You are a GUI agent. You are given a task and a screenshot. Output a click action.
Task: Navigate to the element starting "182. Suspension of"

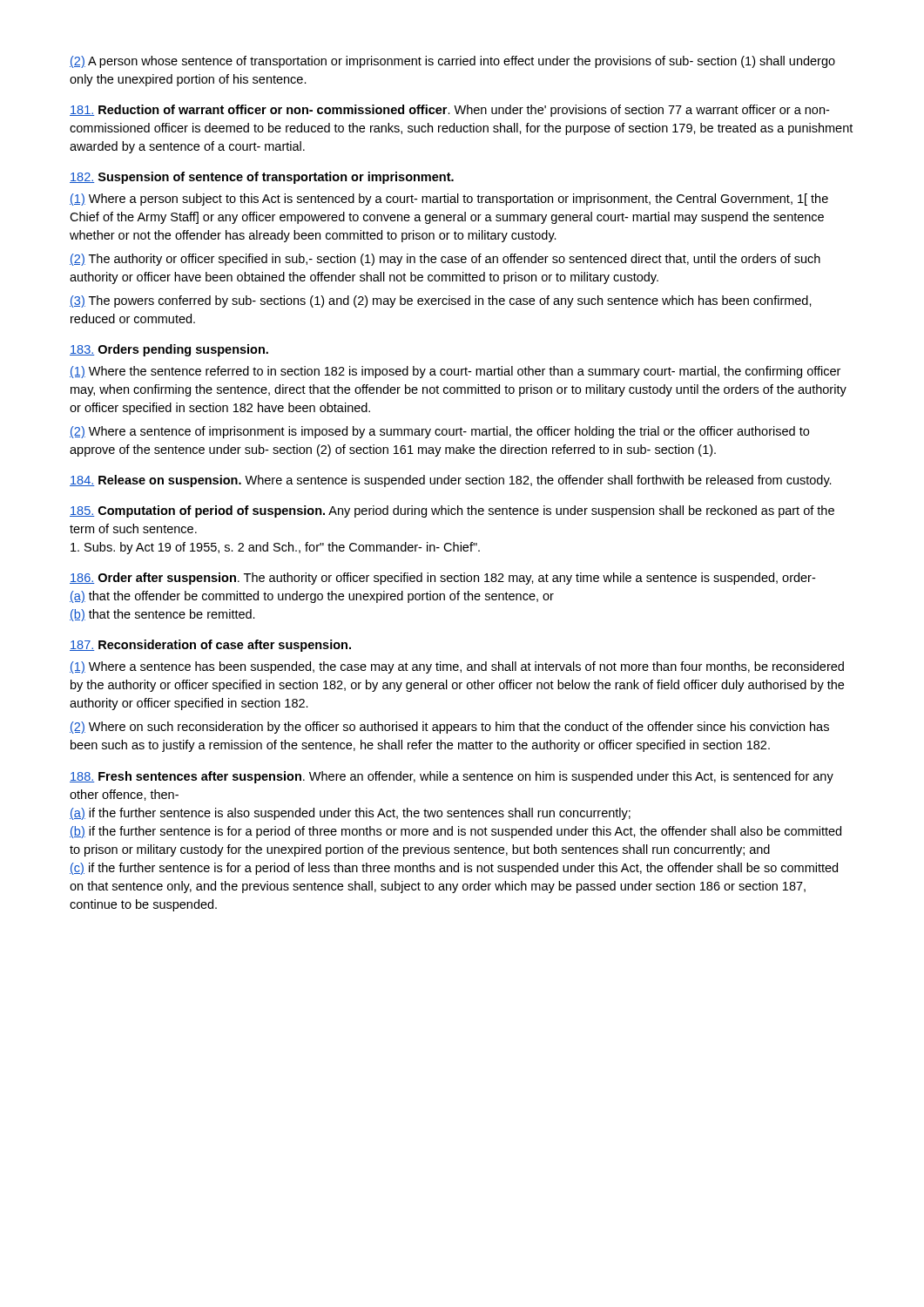point(262,177)
